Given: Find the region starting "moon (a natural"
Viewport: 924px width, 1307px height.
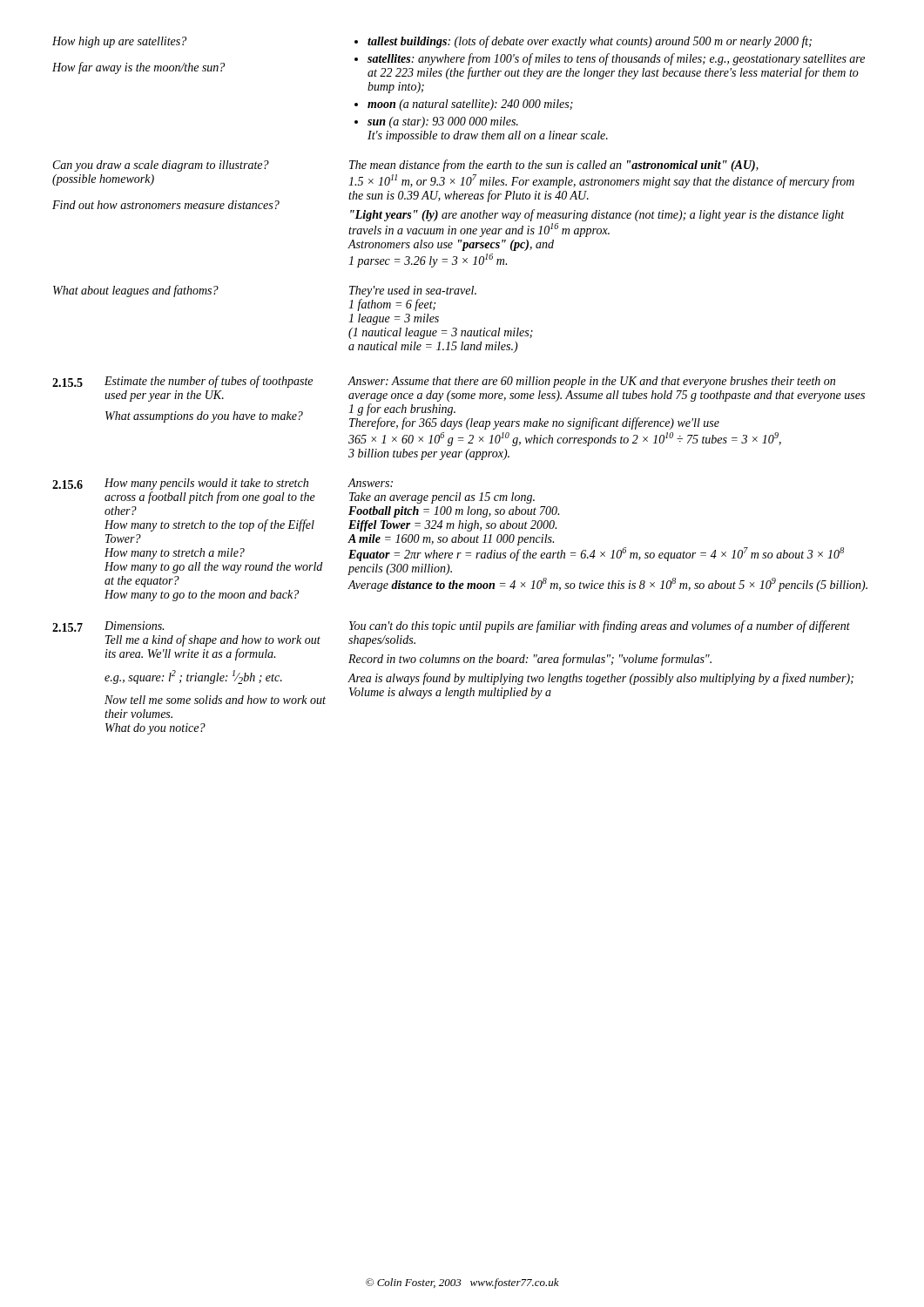Looking at the screenshot, I should pyautogui.click(x=470, y=104).
